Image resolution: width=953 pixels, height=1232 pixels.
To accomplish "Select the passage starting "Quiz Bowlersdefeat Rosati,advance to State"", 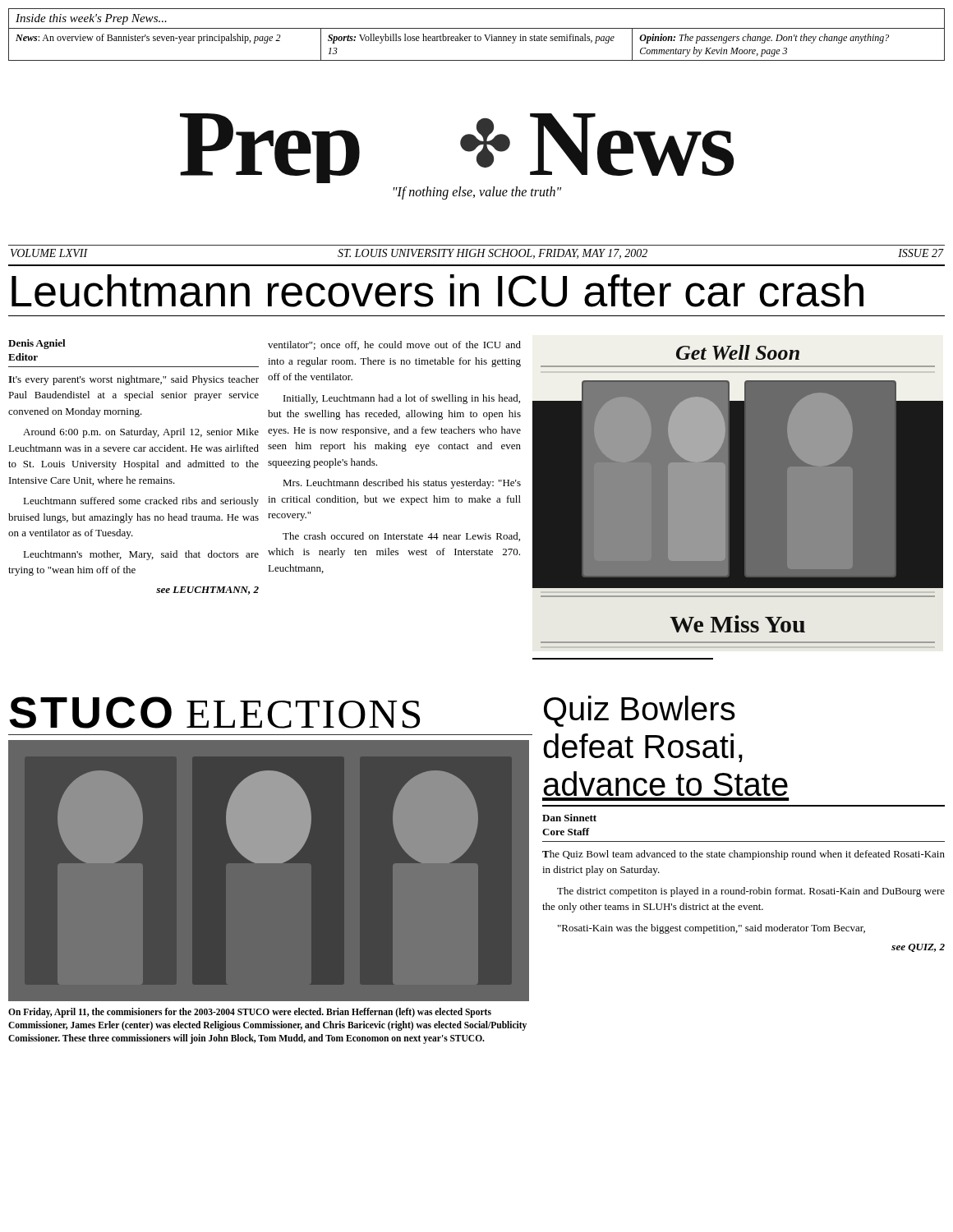I will click(666, 747).
